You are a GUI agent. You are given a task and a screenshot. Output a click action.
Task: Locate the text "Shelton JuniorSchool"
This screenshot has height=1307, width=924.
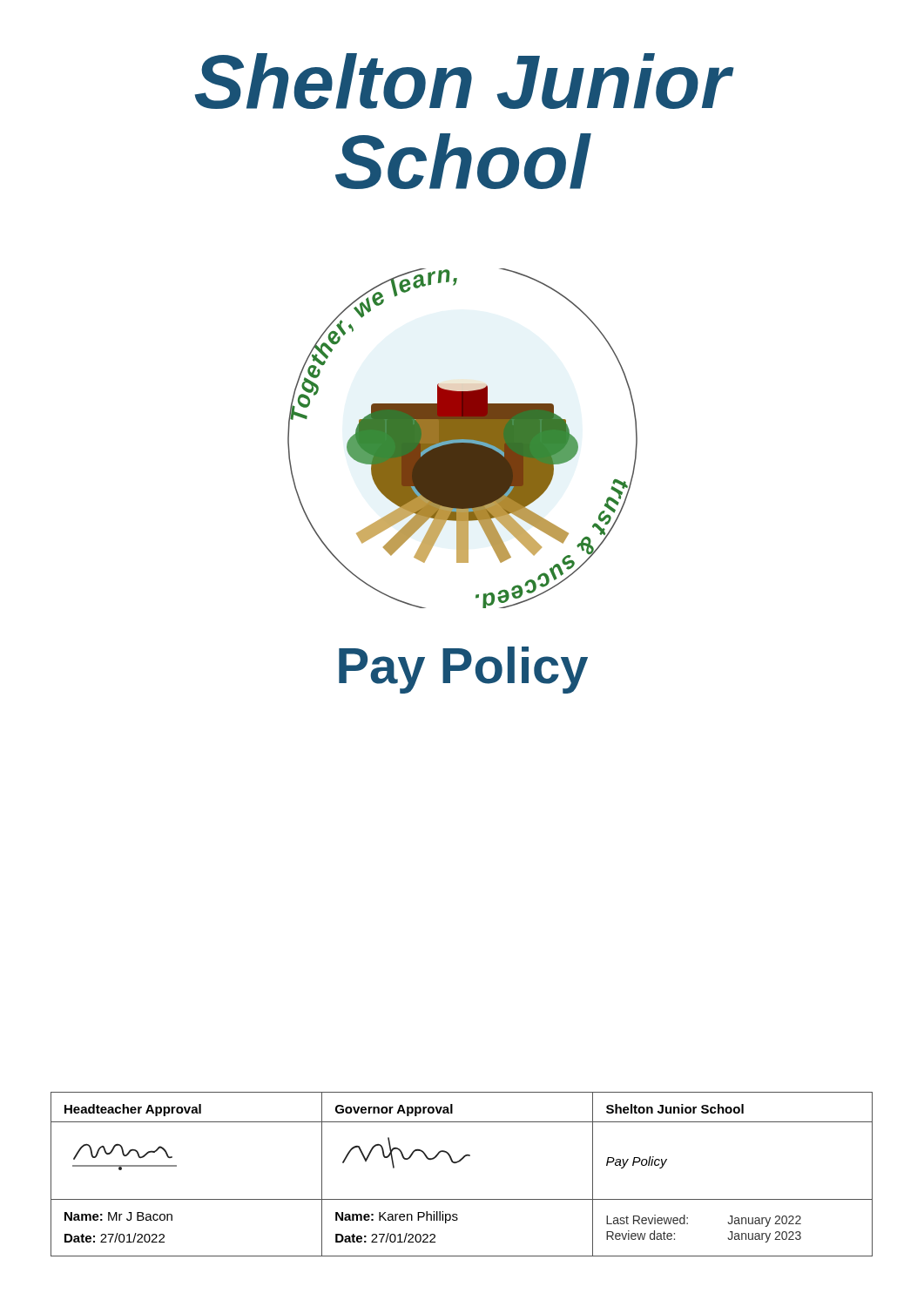pos(462,122)
